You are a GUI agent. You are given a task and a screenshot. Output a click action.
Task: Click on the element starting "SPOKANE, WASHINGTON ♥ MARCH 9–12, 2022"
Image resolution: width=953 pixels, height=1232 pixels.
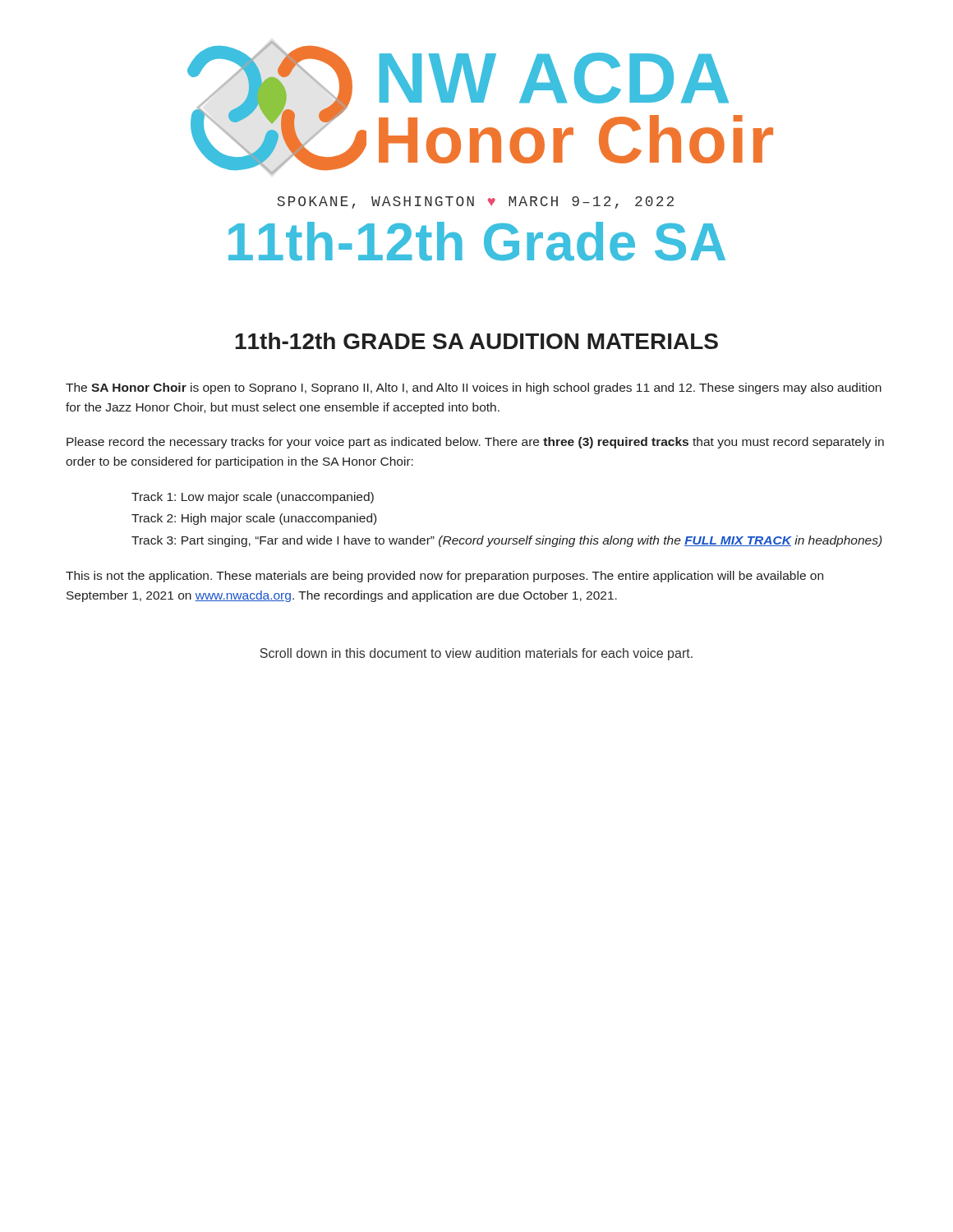pyautogui.click(x=476, y=202)
